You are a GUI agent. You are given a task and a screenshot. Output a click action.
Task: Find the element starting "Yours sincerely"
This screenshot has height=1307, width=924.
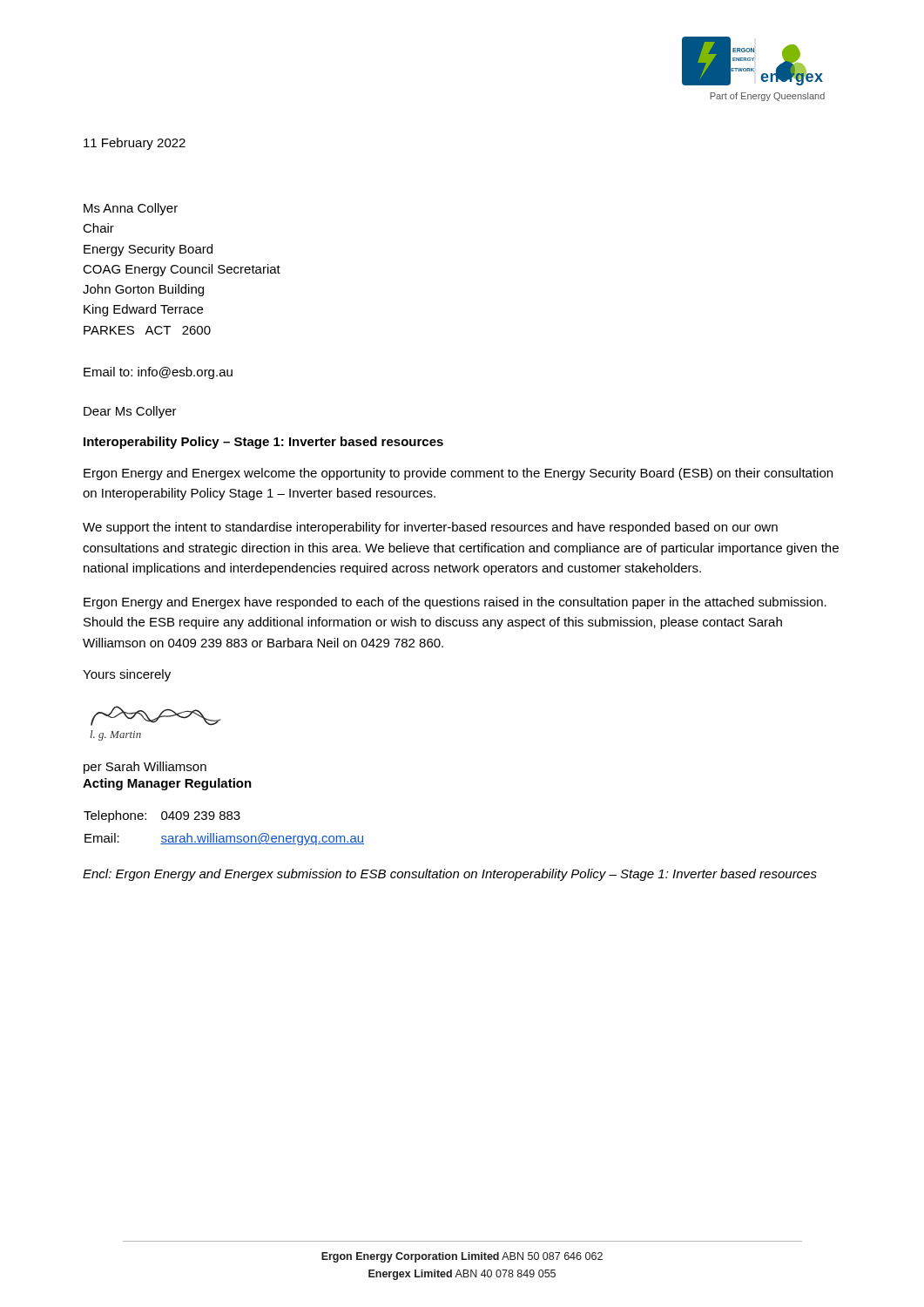(127, 674)
